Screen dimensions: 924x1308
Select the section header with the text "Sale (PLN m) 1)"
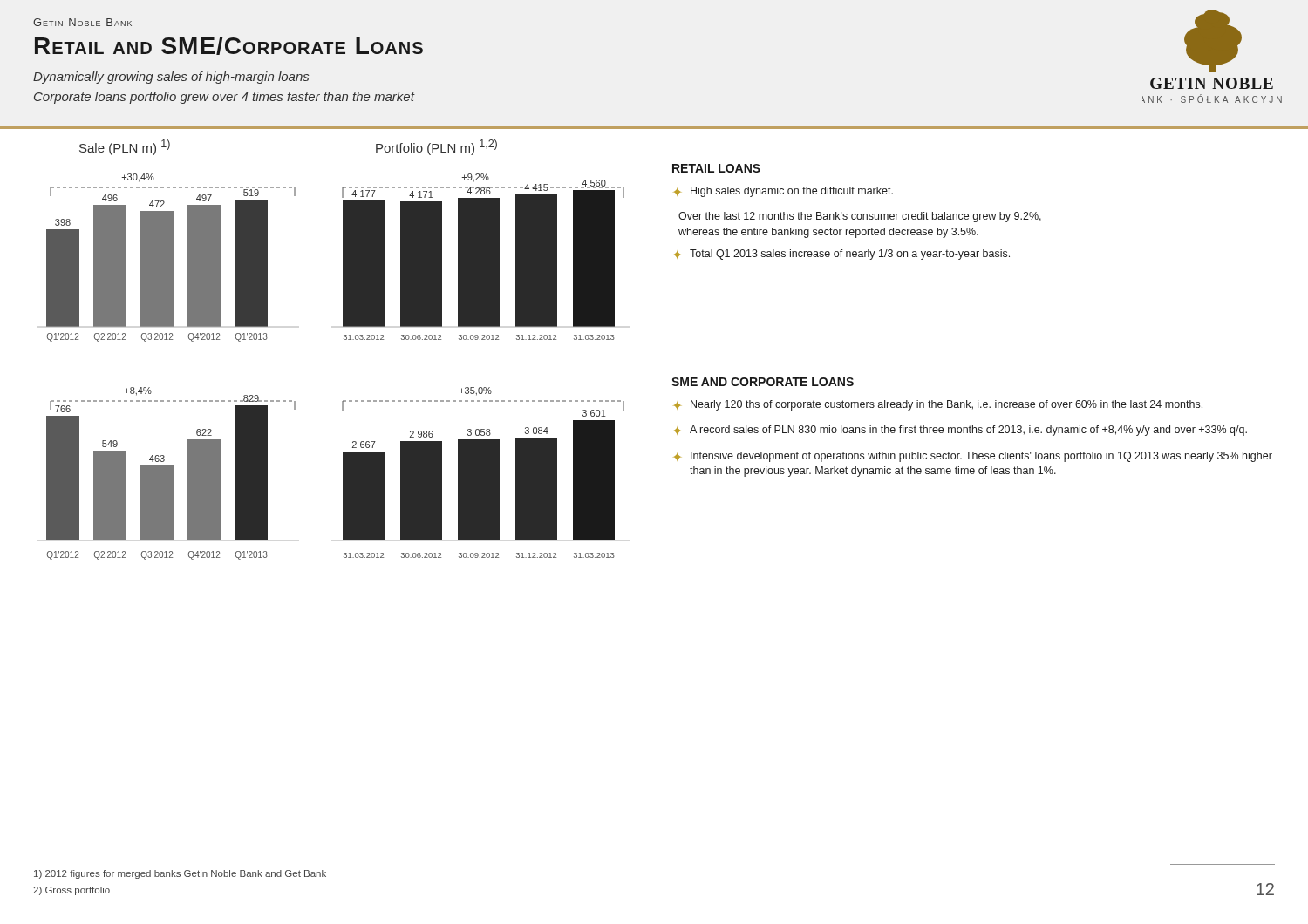pyautogui.click(x=124, y=146)
